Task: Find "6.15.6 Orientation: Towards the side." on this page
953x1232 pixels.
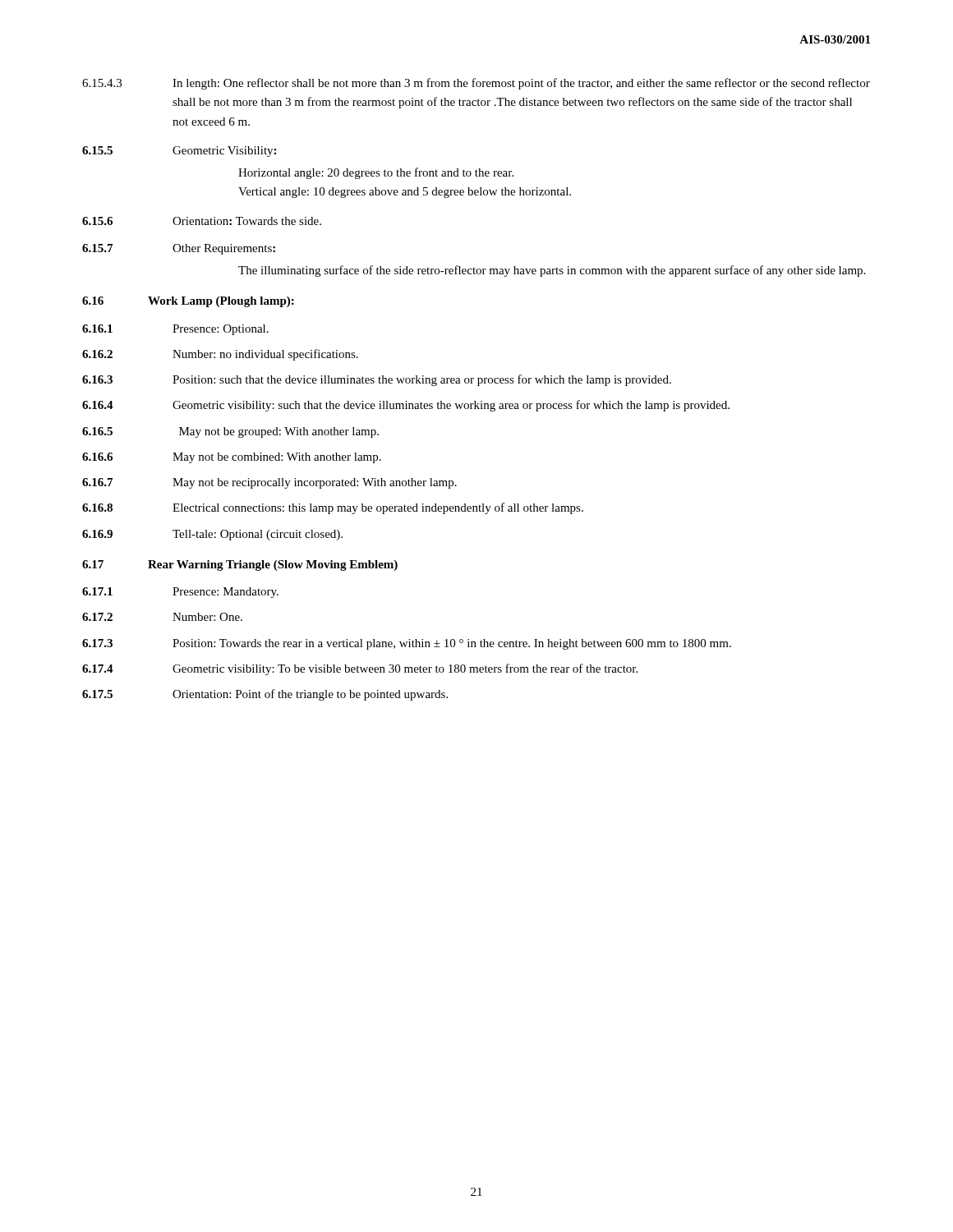Action: coord(202,221)
